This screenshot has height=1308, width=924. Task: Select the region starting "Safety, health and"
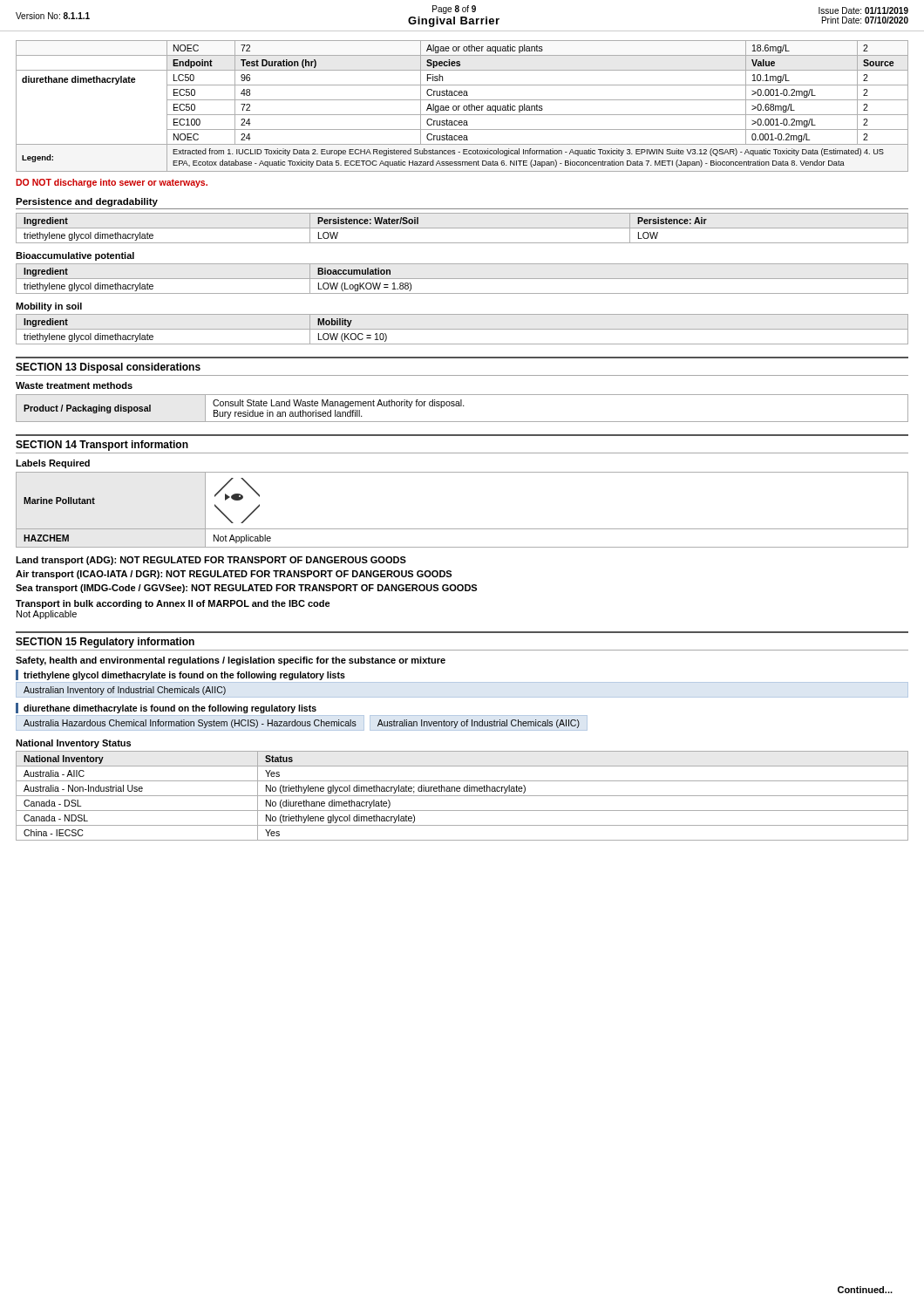(231, 660)
